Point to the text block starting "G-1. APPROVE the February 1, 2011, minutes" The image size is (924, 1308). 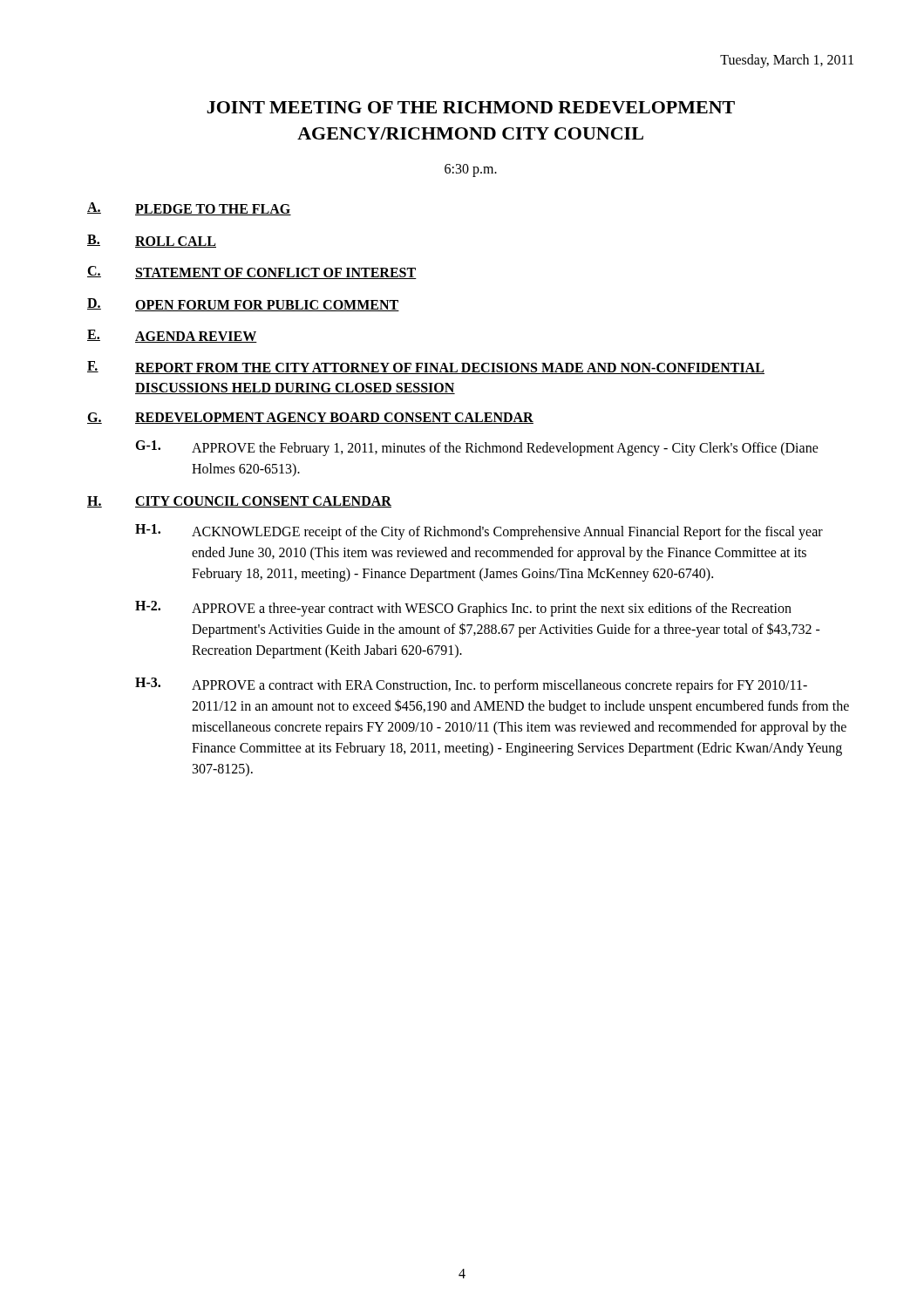click(x=495, y=459)
